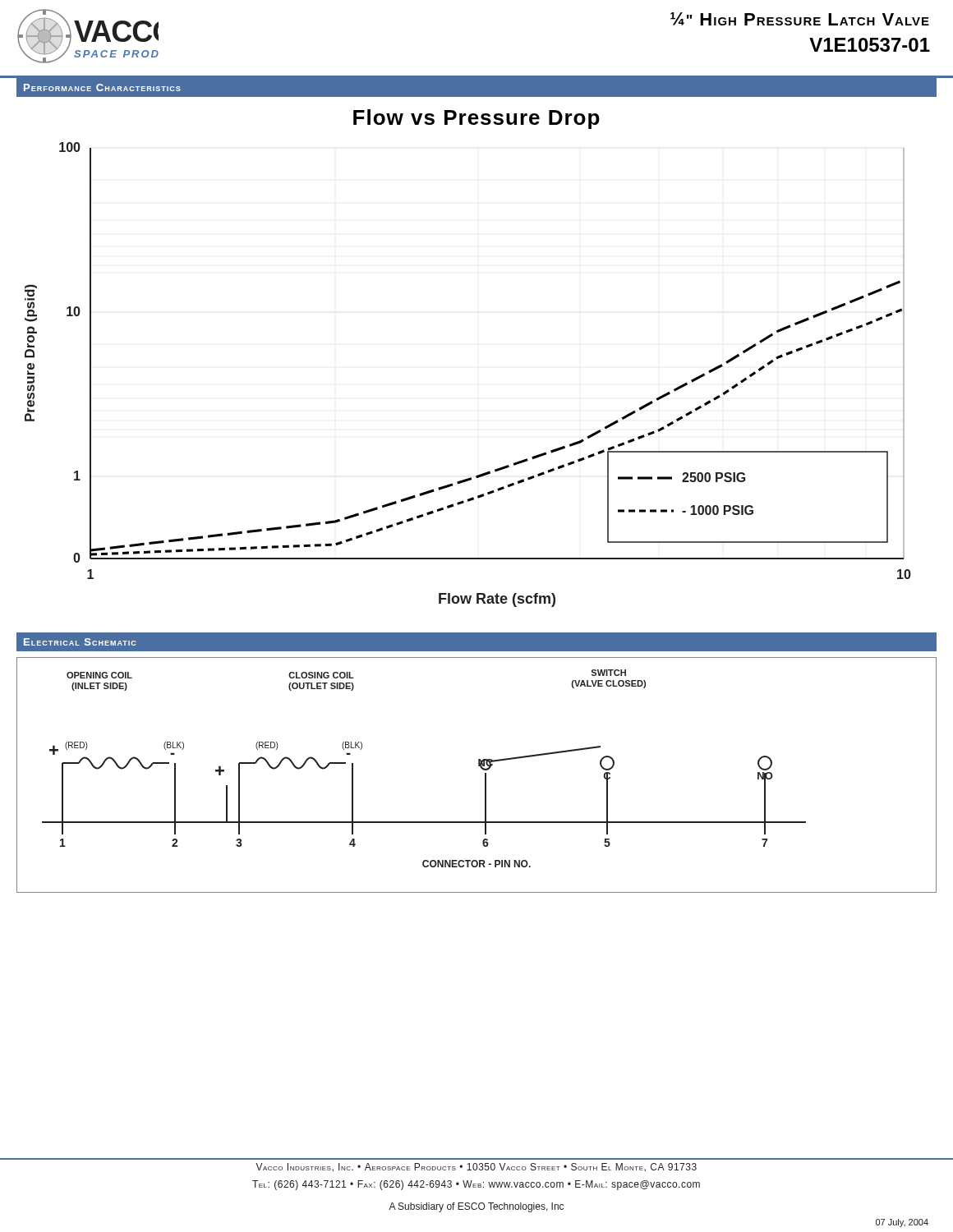
Task: Locate the section header with the text "Electrical Schematic"
Action: pyautogui.click(x=80, y=642)
